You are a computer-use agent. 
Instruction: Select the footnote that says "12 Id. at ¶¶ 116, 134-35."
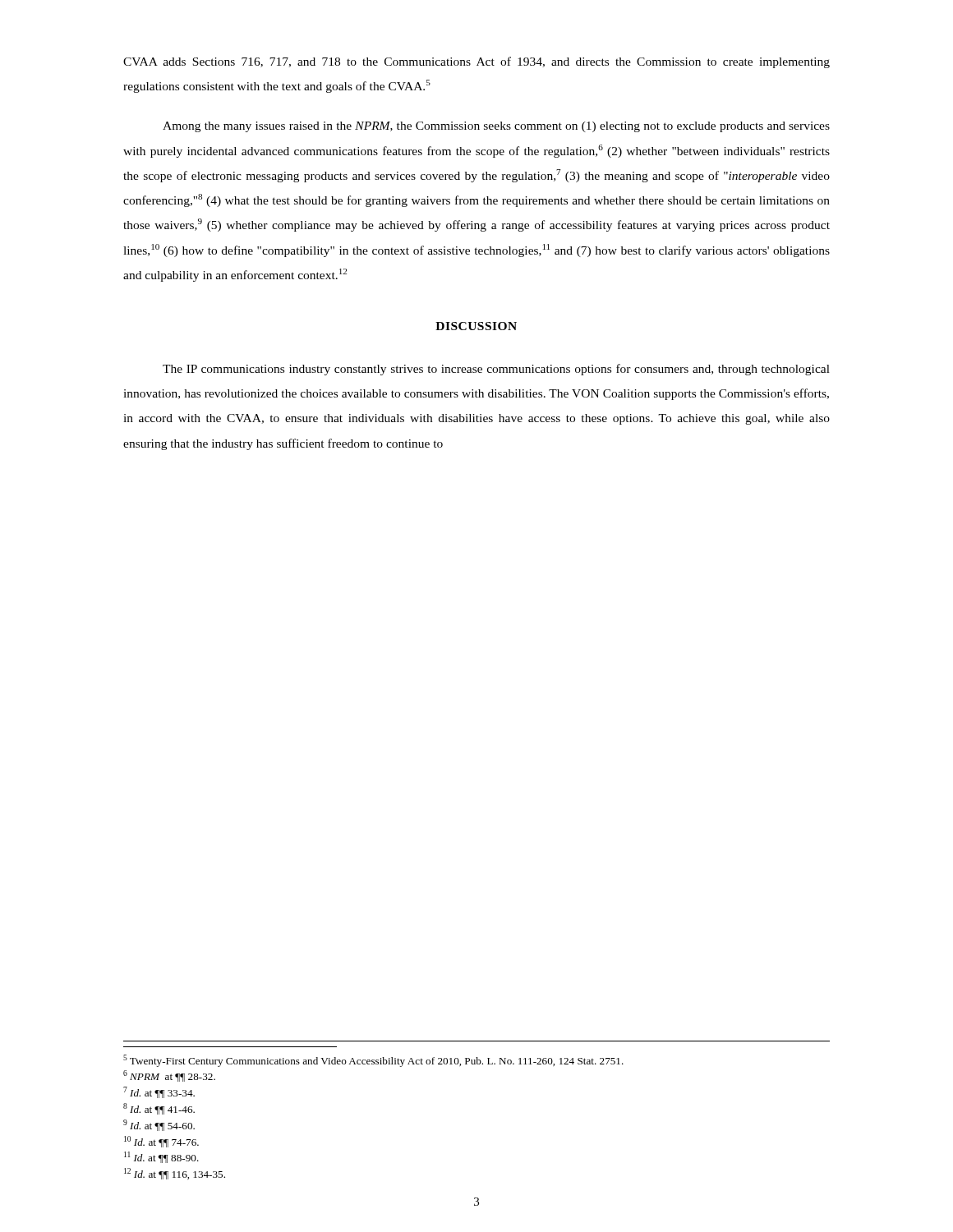(x=175, y=1174)
